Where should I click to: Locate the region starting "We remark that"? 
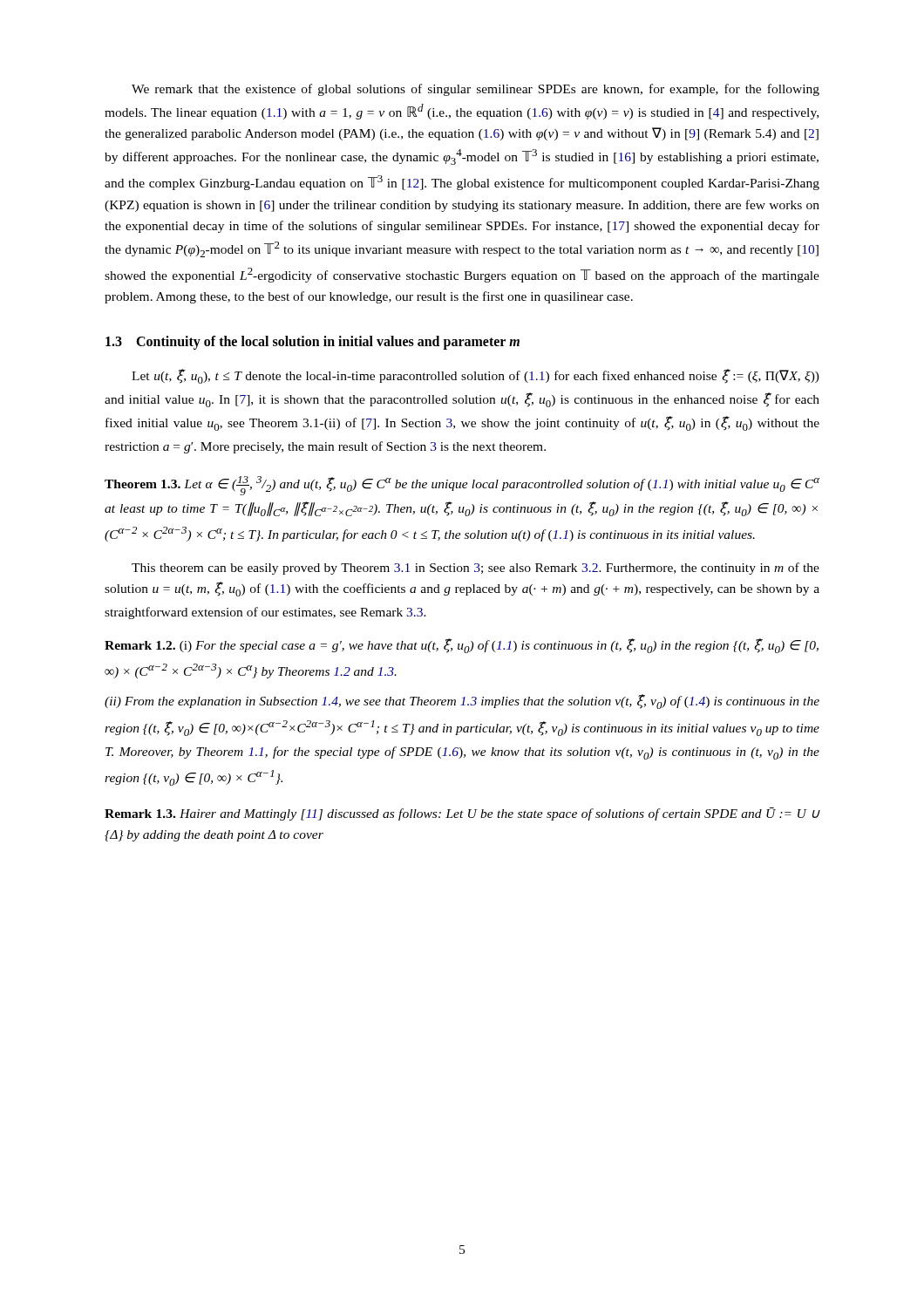coord(462,193)
